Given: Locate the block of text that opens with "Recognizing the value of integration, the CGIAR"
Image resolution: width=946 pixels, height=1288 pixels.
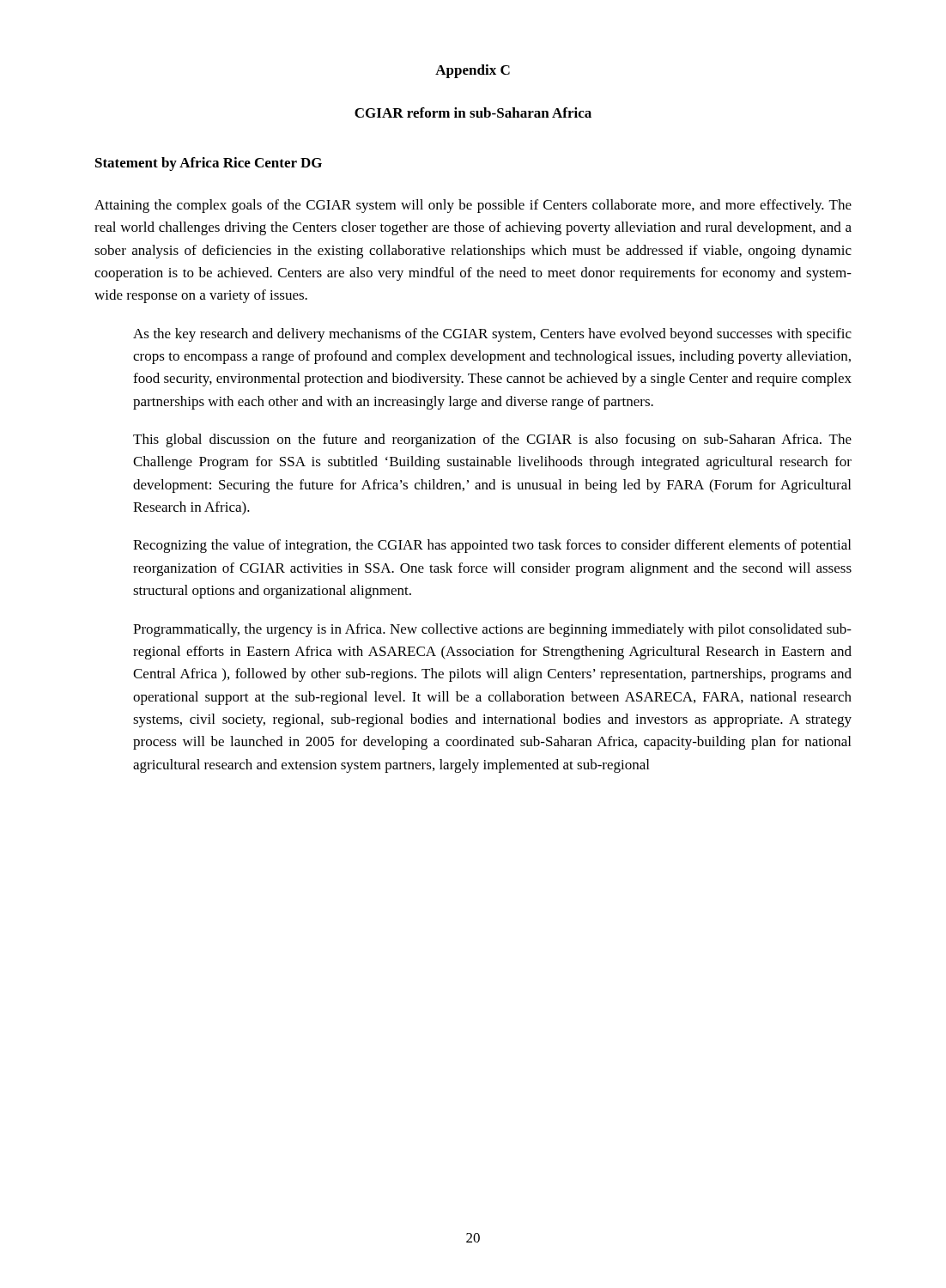Looking at the screenshot, I should coord(492,568).
